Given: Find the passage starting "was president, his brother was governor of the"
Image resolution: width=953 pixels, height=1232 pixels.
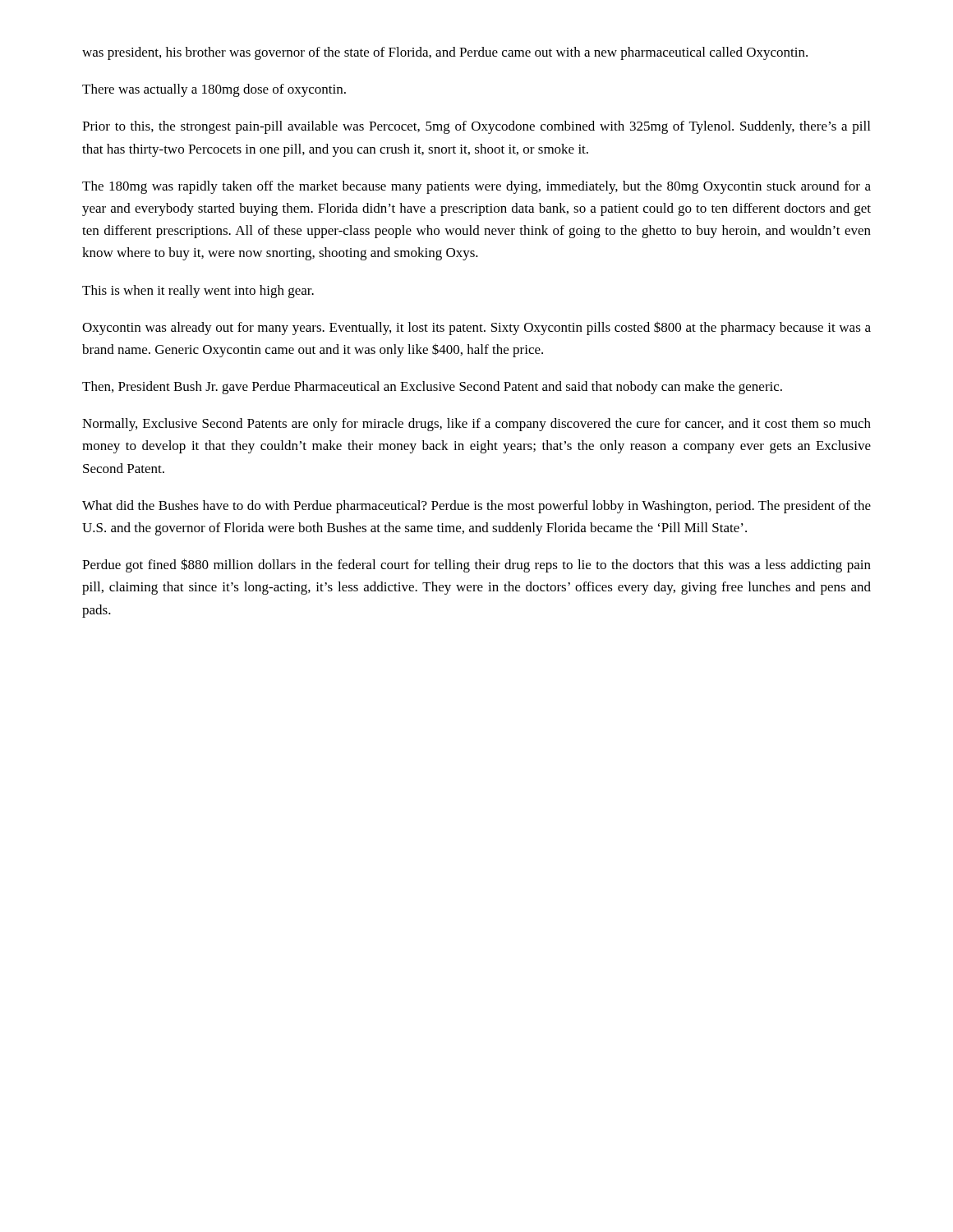Looking at the screenshot, I should point(445,52).
